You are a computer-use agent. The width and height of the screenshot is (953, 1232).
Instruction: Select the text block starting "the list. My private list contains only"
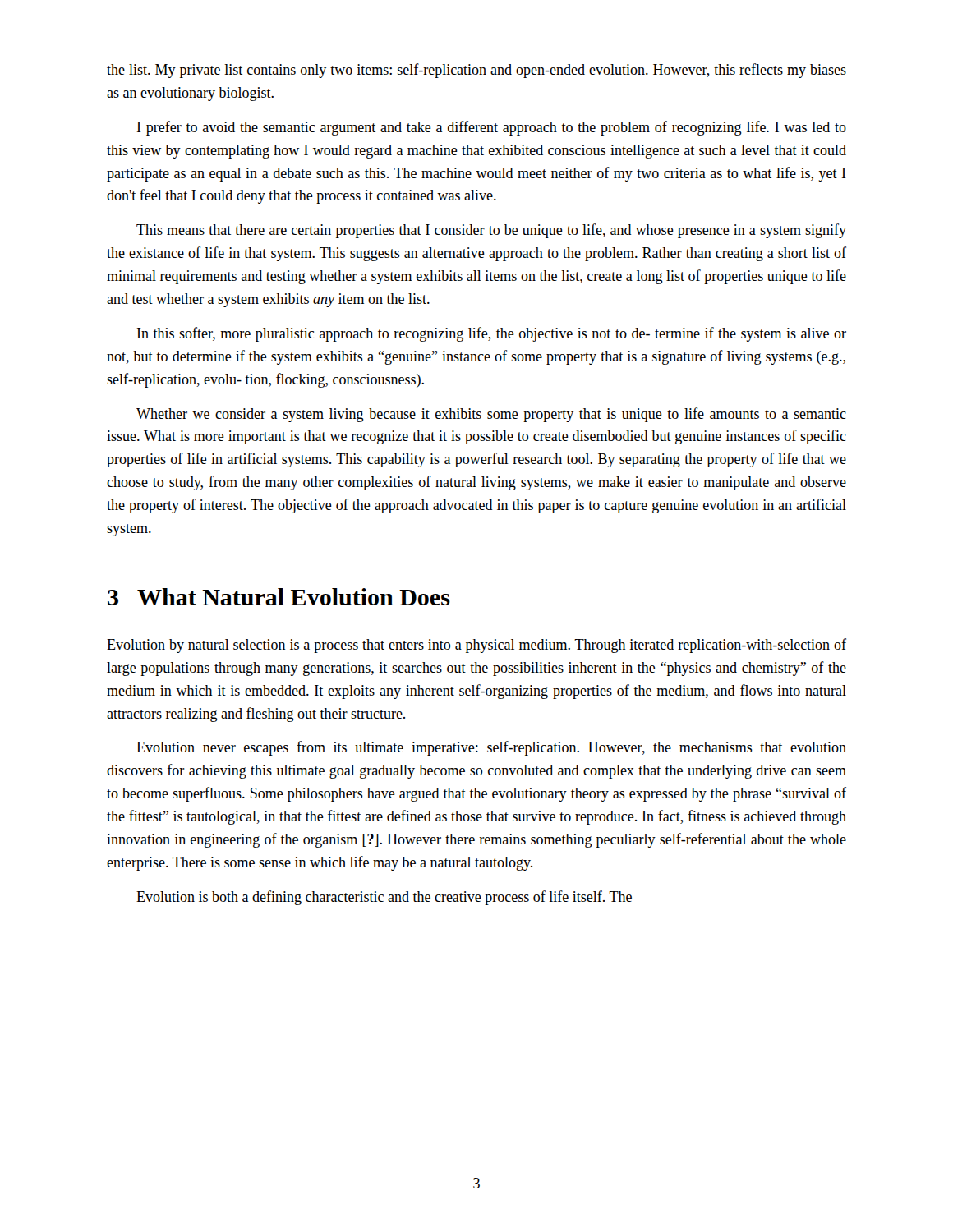click(476, 82)
